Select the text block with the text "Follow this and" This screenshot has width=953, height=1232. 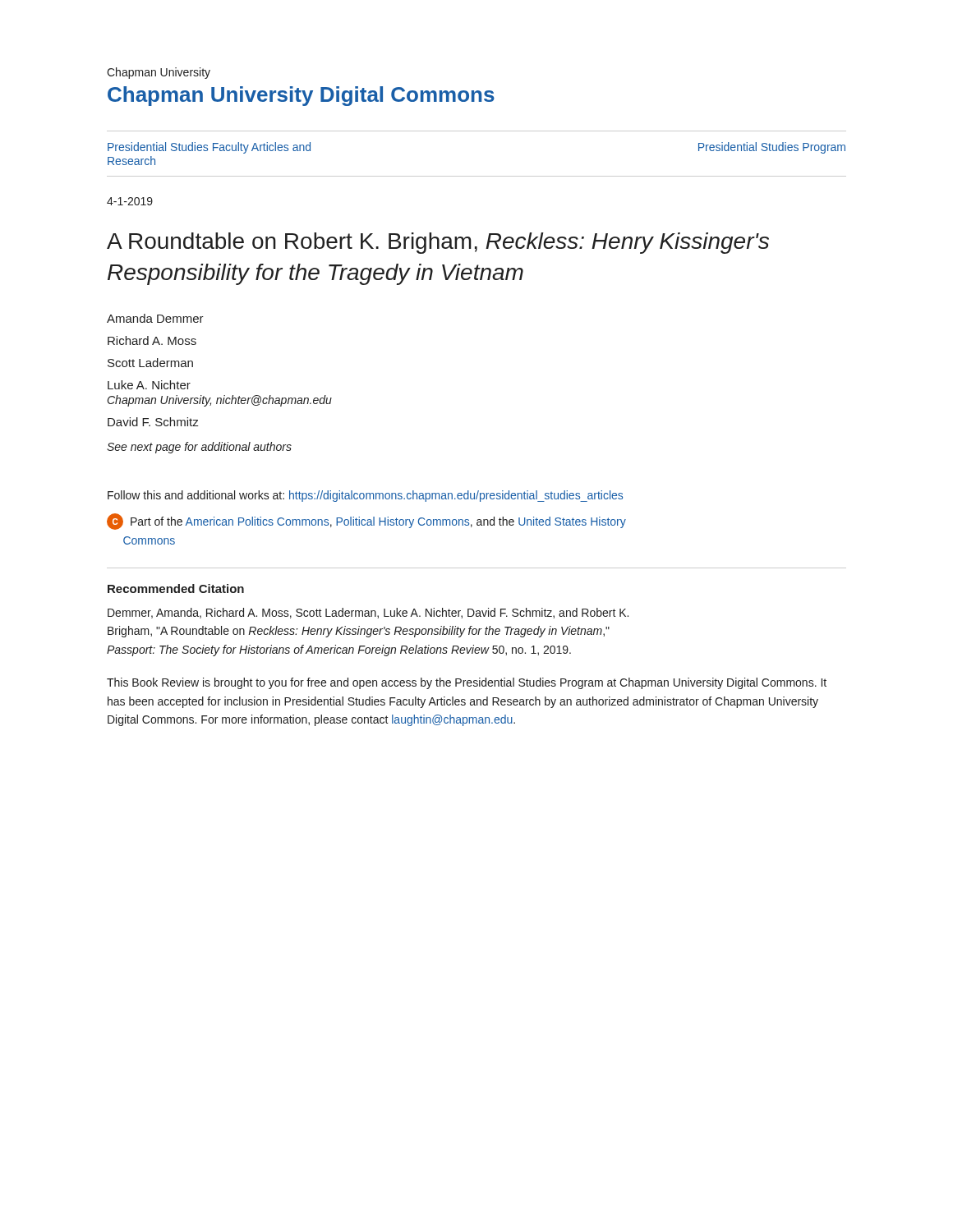365,495
